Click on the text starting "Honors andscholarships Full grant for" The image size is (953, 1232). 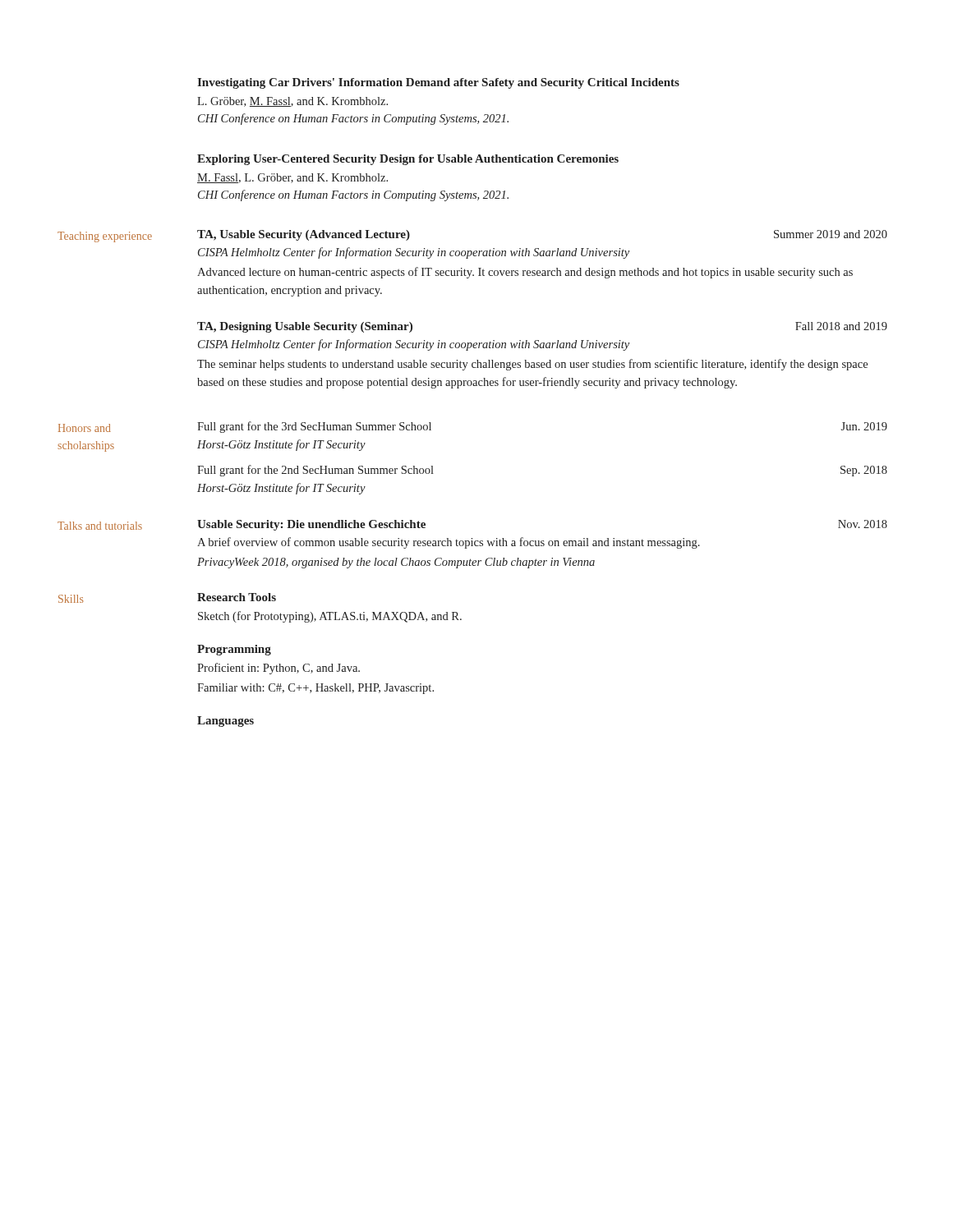[x=87, y=428]
